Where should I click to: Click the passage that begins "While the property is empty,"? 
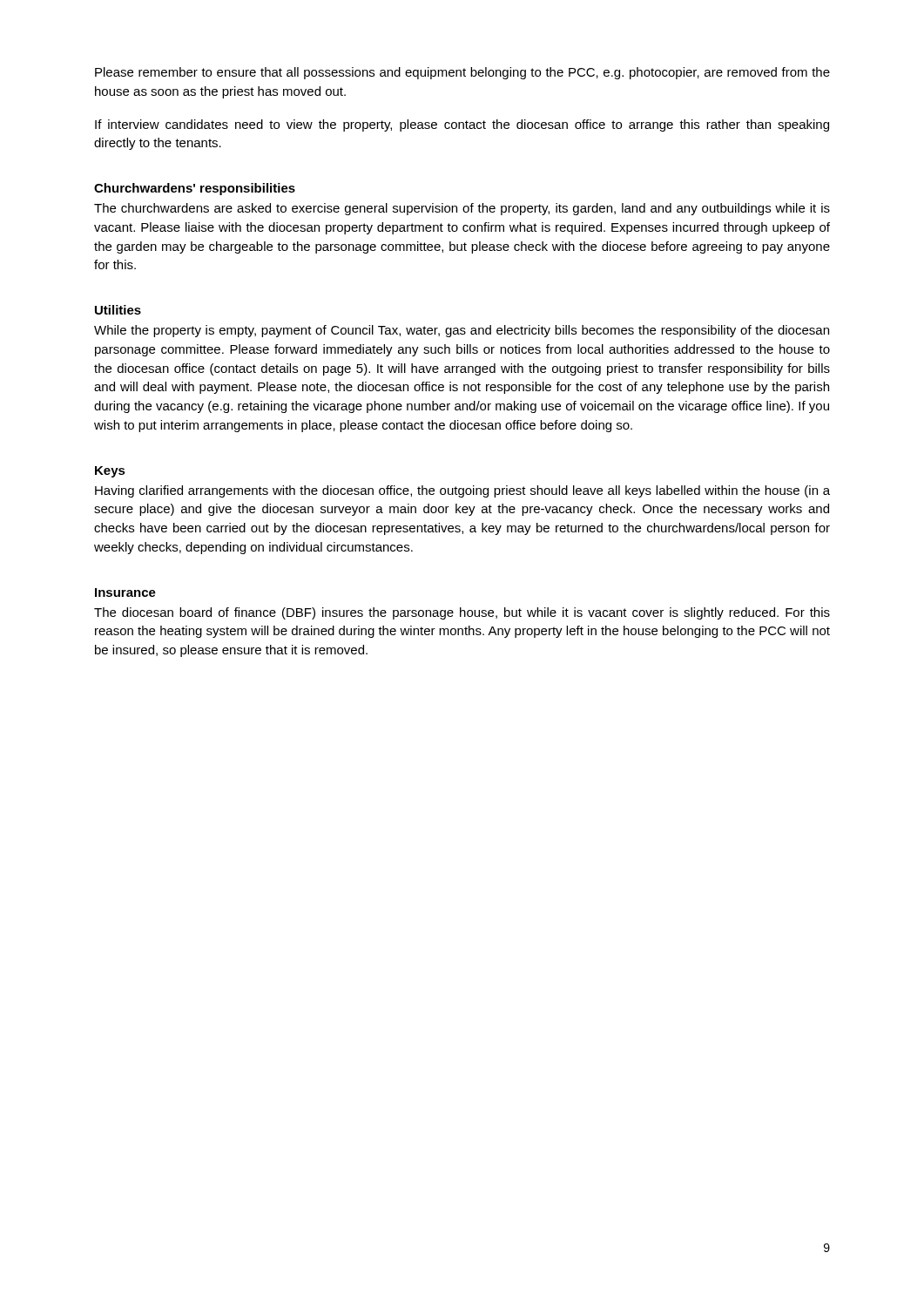click(462, 377)
